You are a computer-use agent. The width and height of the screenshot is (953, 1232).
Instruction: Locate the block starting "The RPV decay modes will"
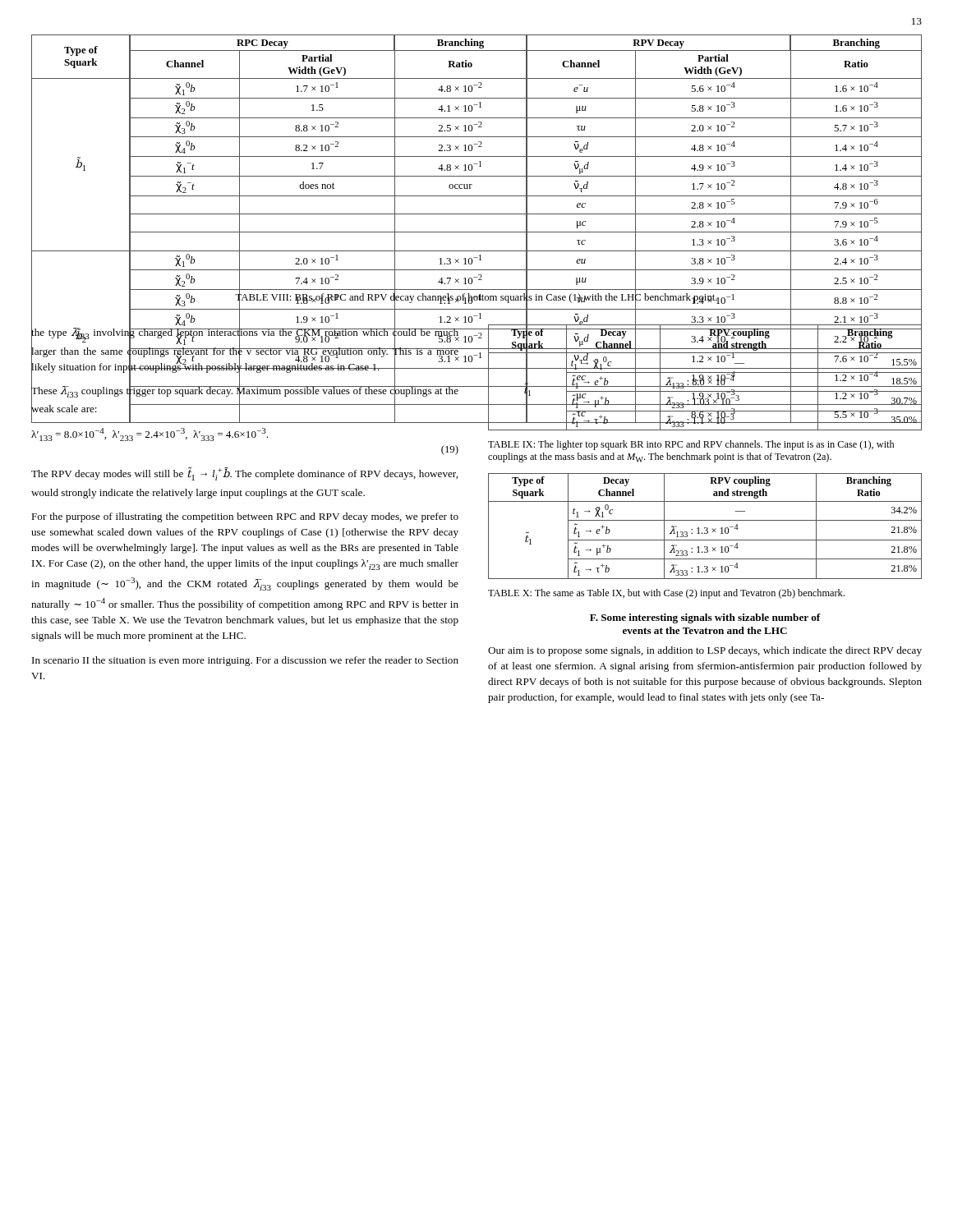(x=245, y=481)
